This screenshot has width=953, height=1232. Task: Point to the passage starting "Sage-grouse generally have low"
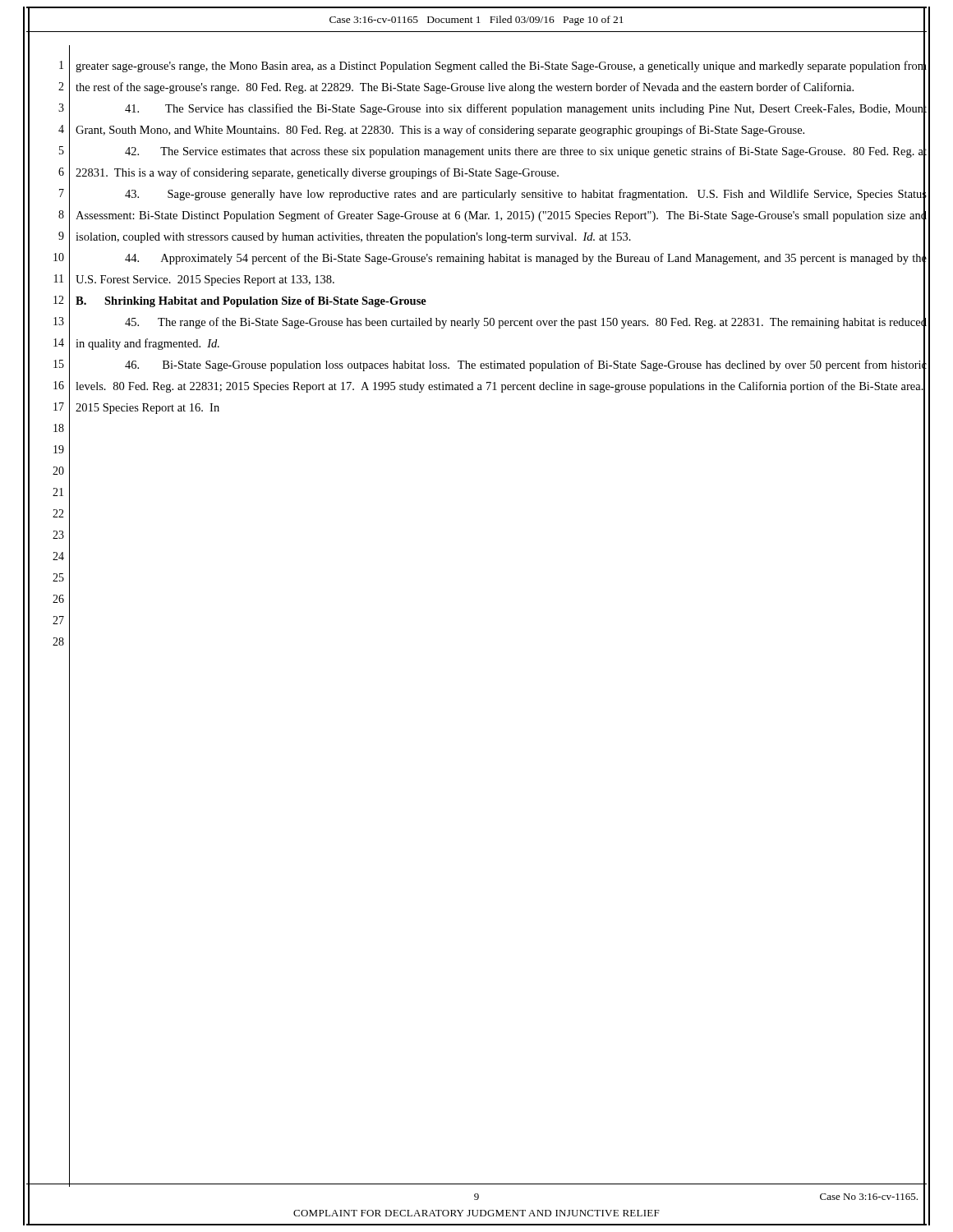[x=501, y=215]
